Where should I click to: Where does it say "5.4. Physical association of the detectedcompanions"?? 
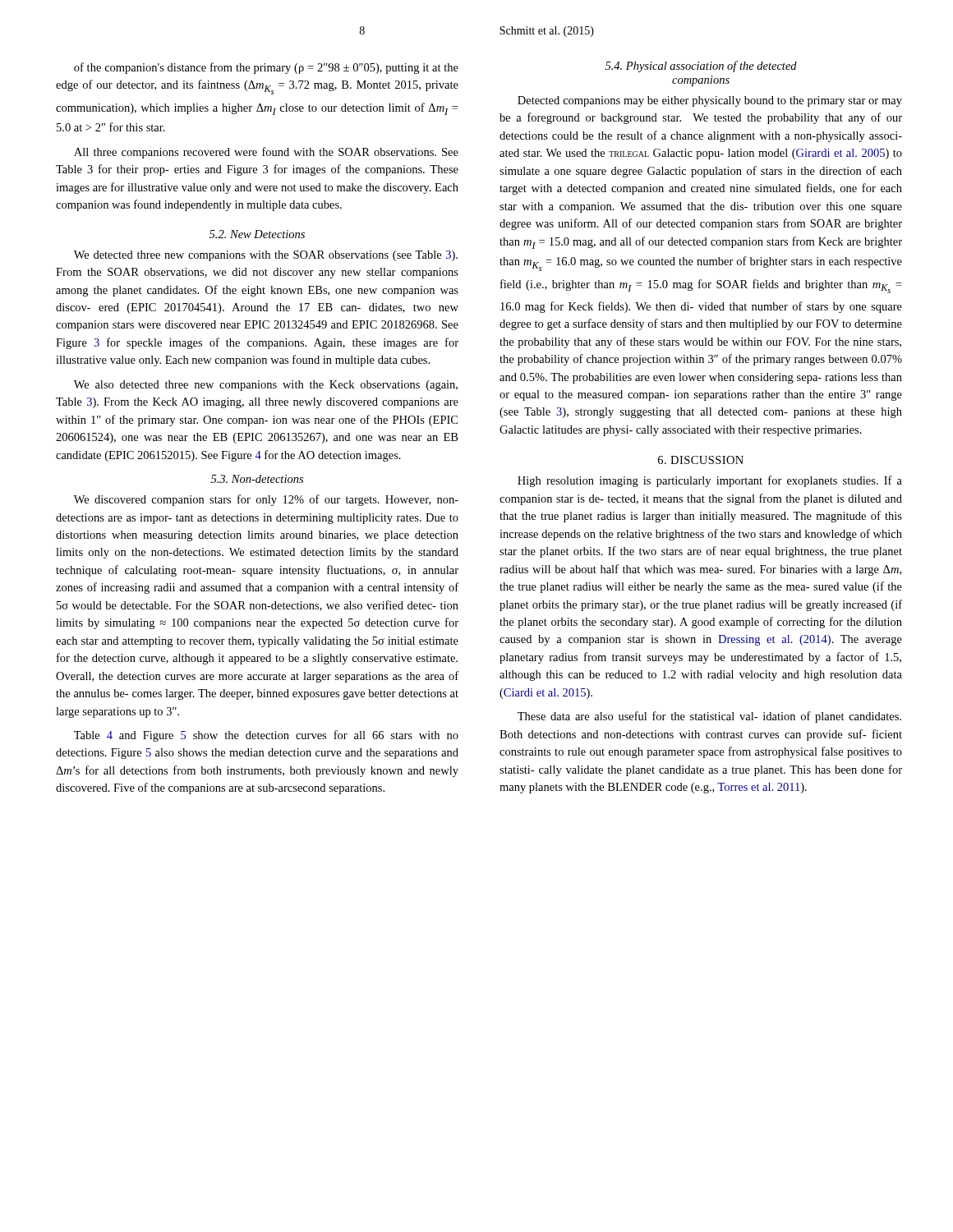pos(701,73)
